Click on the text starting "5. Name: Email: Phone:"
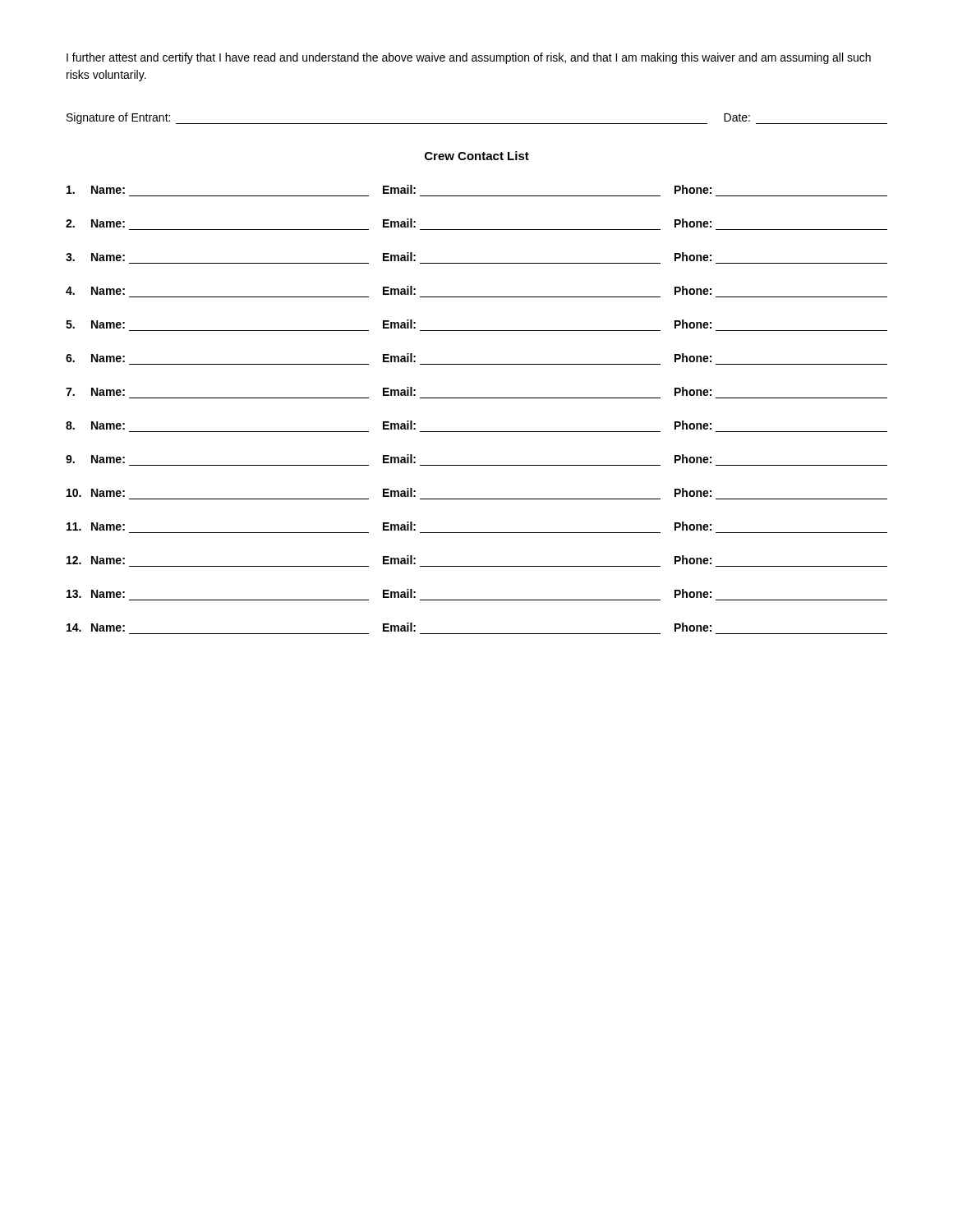This screenshot has height=1232, width=953. point(476,323)
